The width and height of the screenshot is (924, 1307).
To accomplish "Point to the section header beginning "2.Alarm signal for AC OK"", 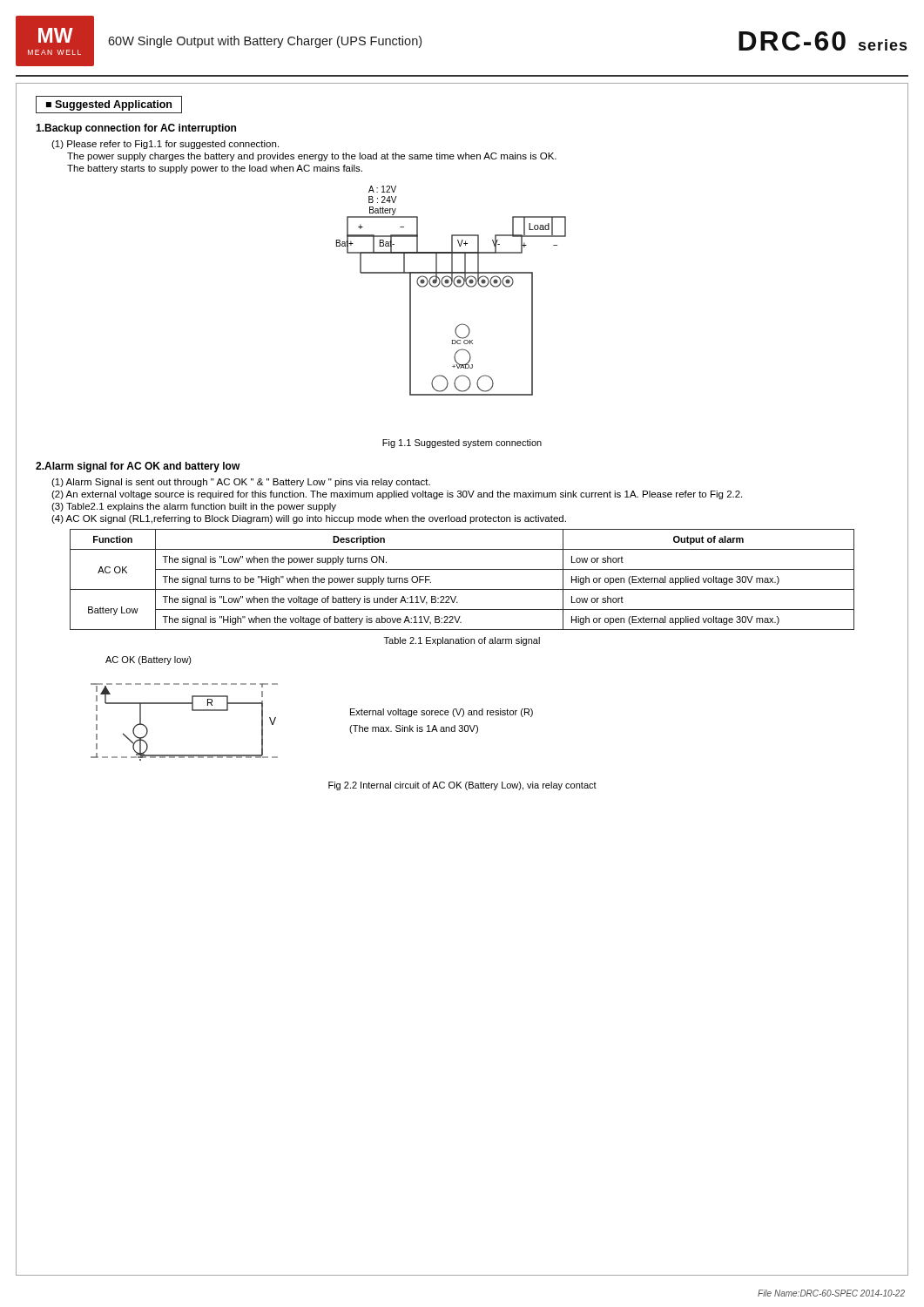I will pyautogui.click(x=138, y=466).
